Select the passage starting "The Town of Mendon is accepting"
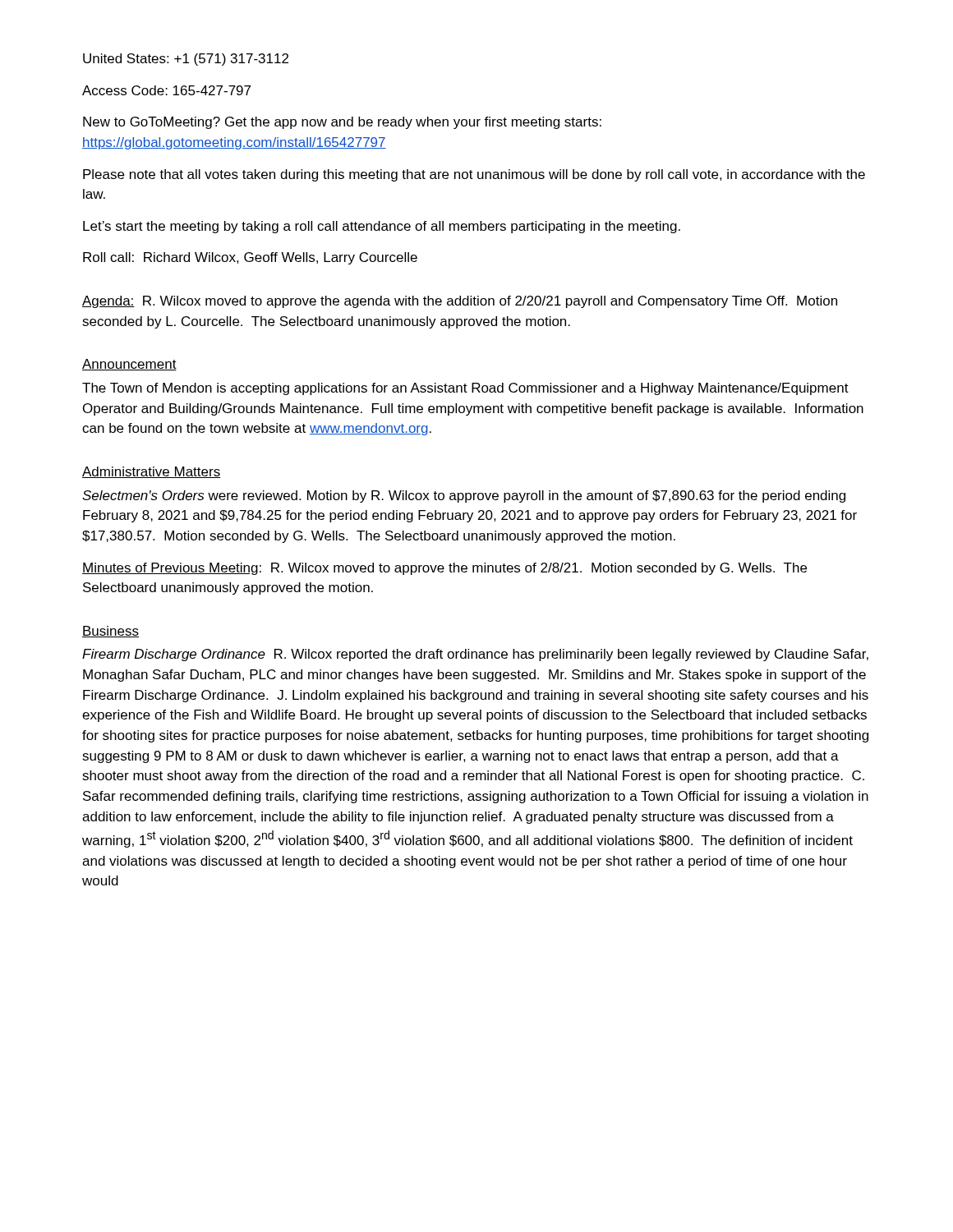This screenshot has width=953, height=1232. (473, 408)
